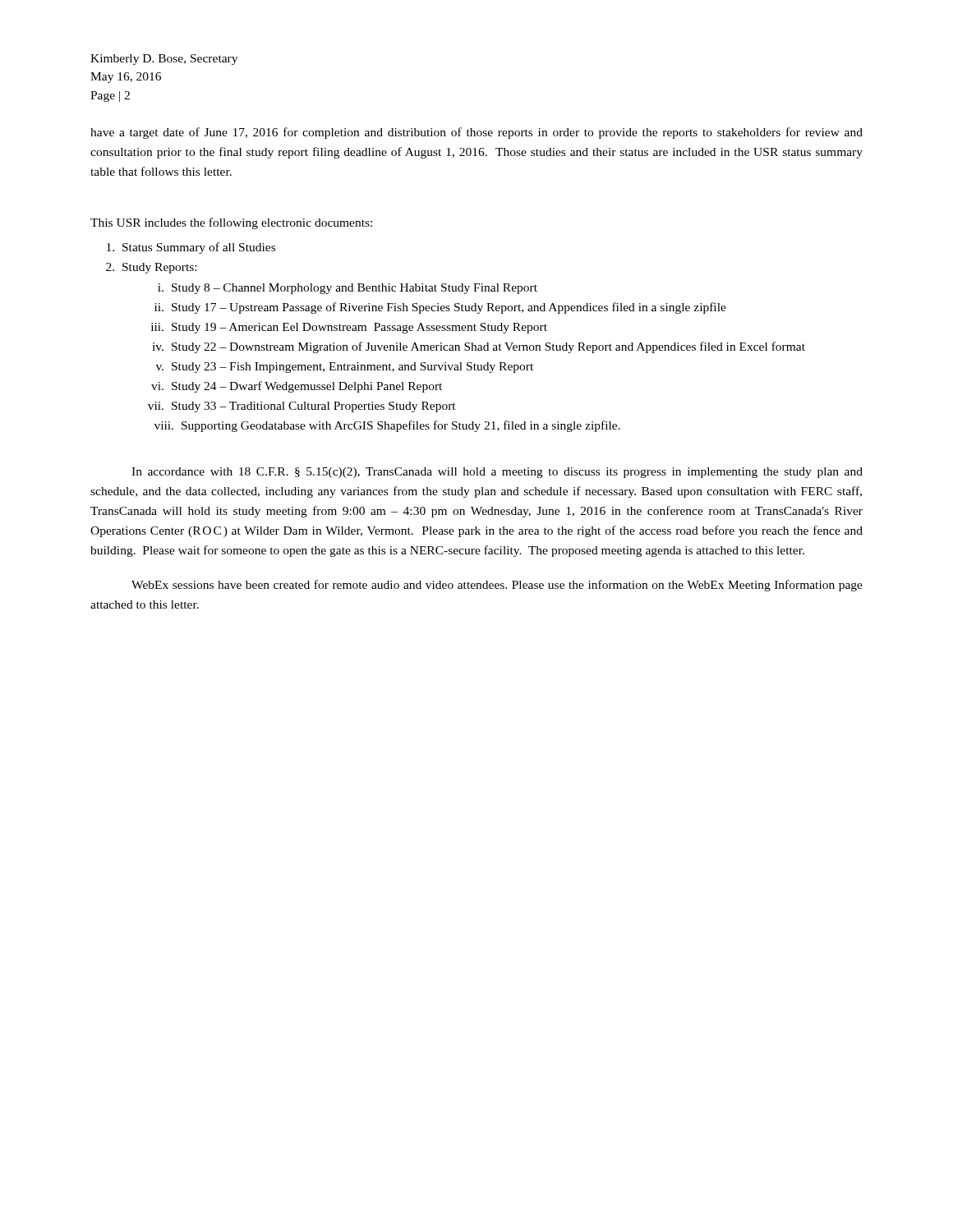Click on the block starting "v. Study 23"
Screen dimensions: 1232x953
[x=332, y=366]
